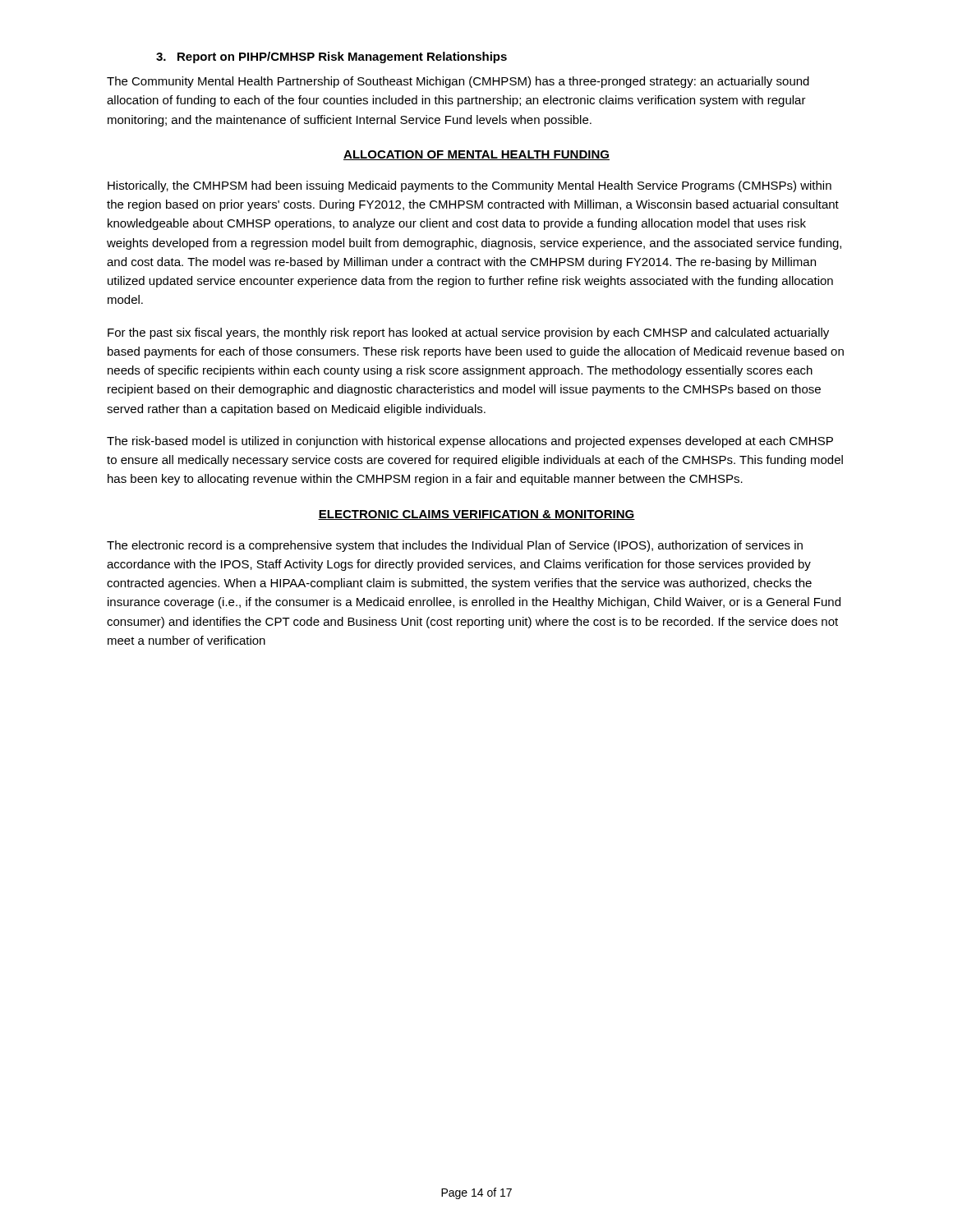Locate the passage starting "For the past six fiscal years, the monthly"
953x1232 pixels.
coord(476,370)
